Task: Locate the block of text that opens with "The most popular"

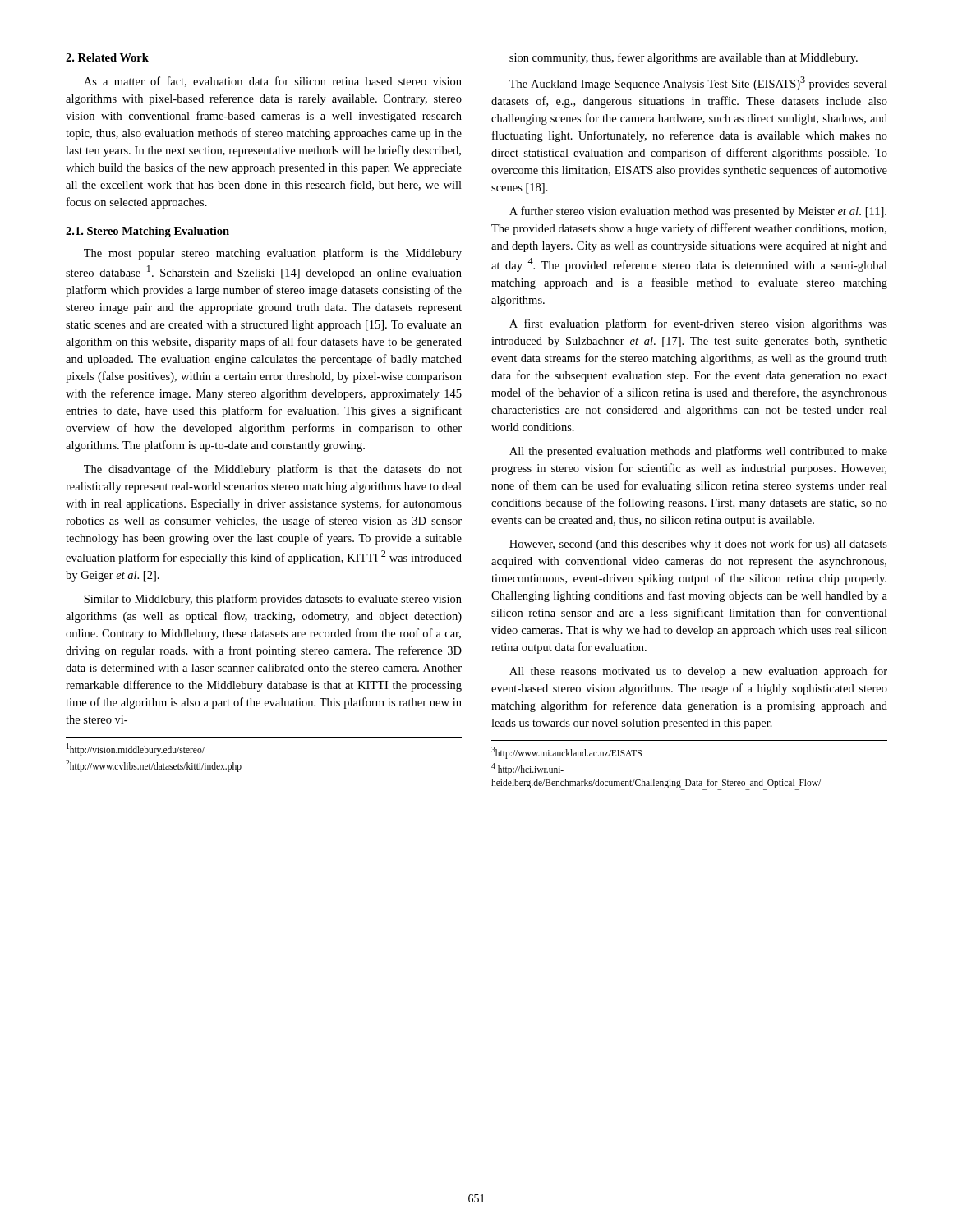Action: point(264,487)
